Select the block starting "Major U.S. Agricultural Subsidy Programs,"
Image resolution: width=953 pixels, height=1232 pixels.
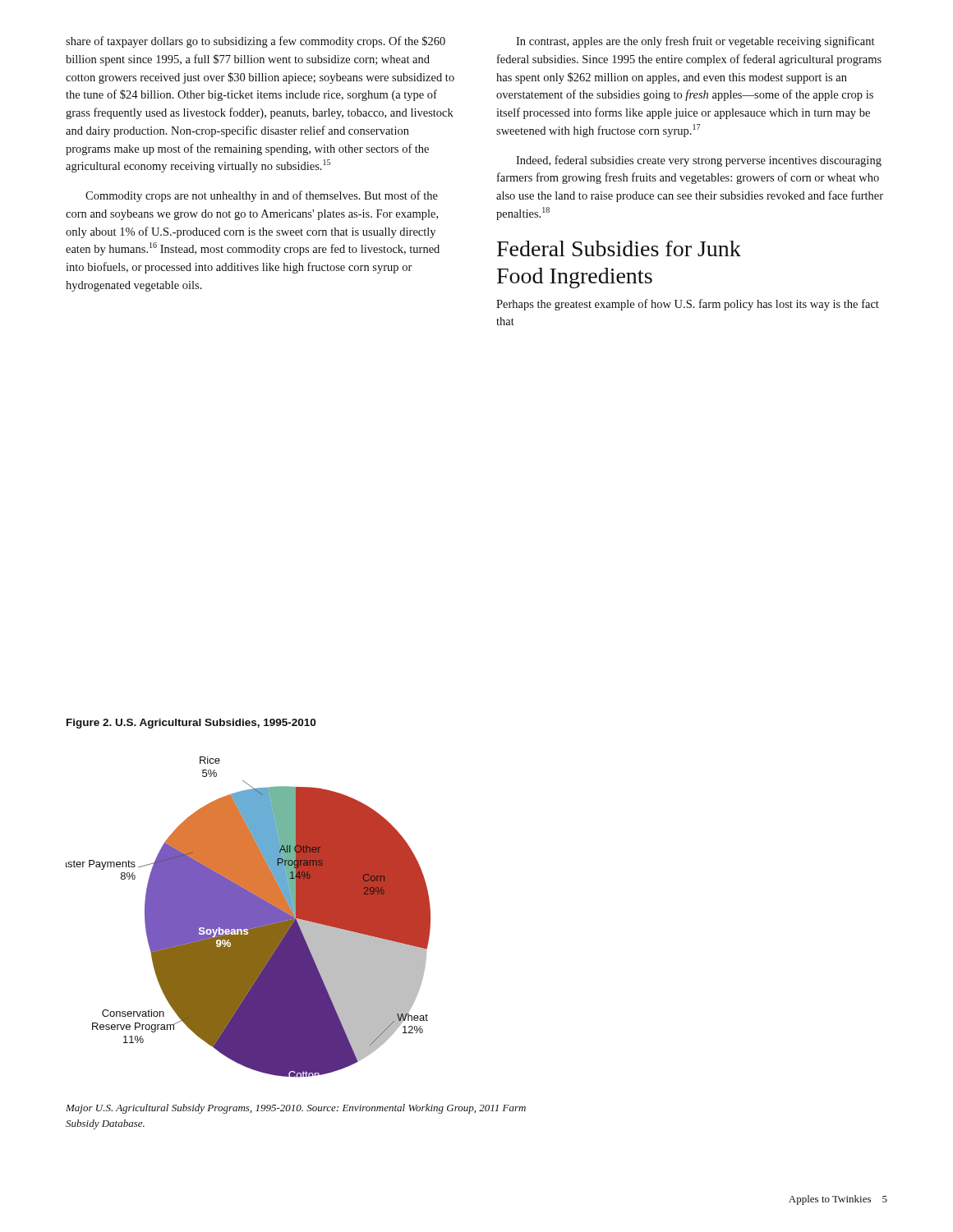click(x=296, y=1115)
